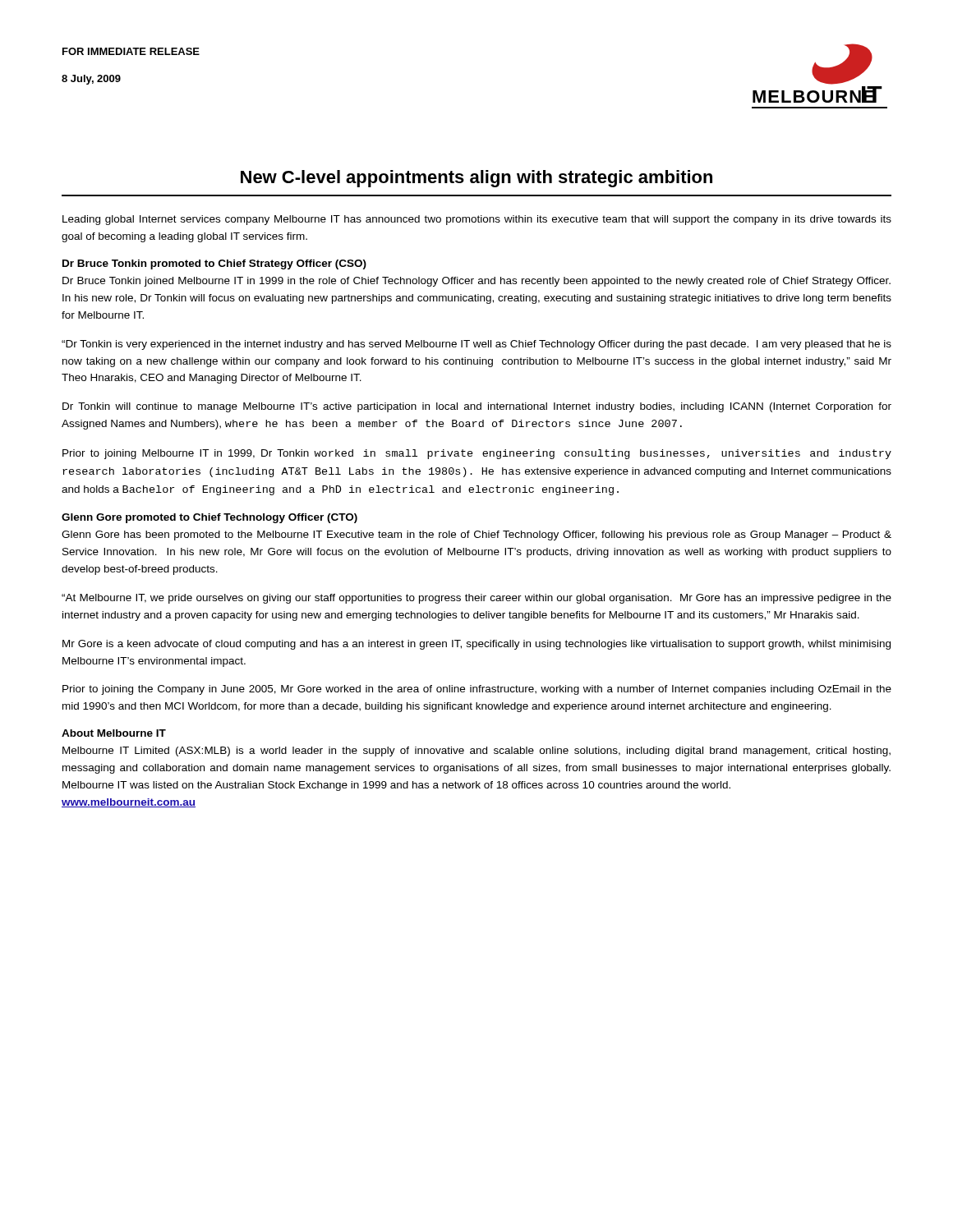The image size is (953, 1232).
Task: Find the title that says "New C-level appointments"
Action: pyautogui.click(x=476, y=177)
